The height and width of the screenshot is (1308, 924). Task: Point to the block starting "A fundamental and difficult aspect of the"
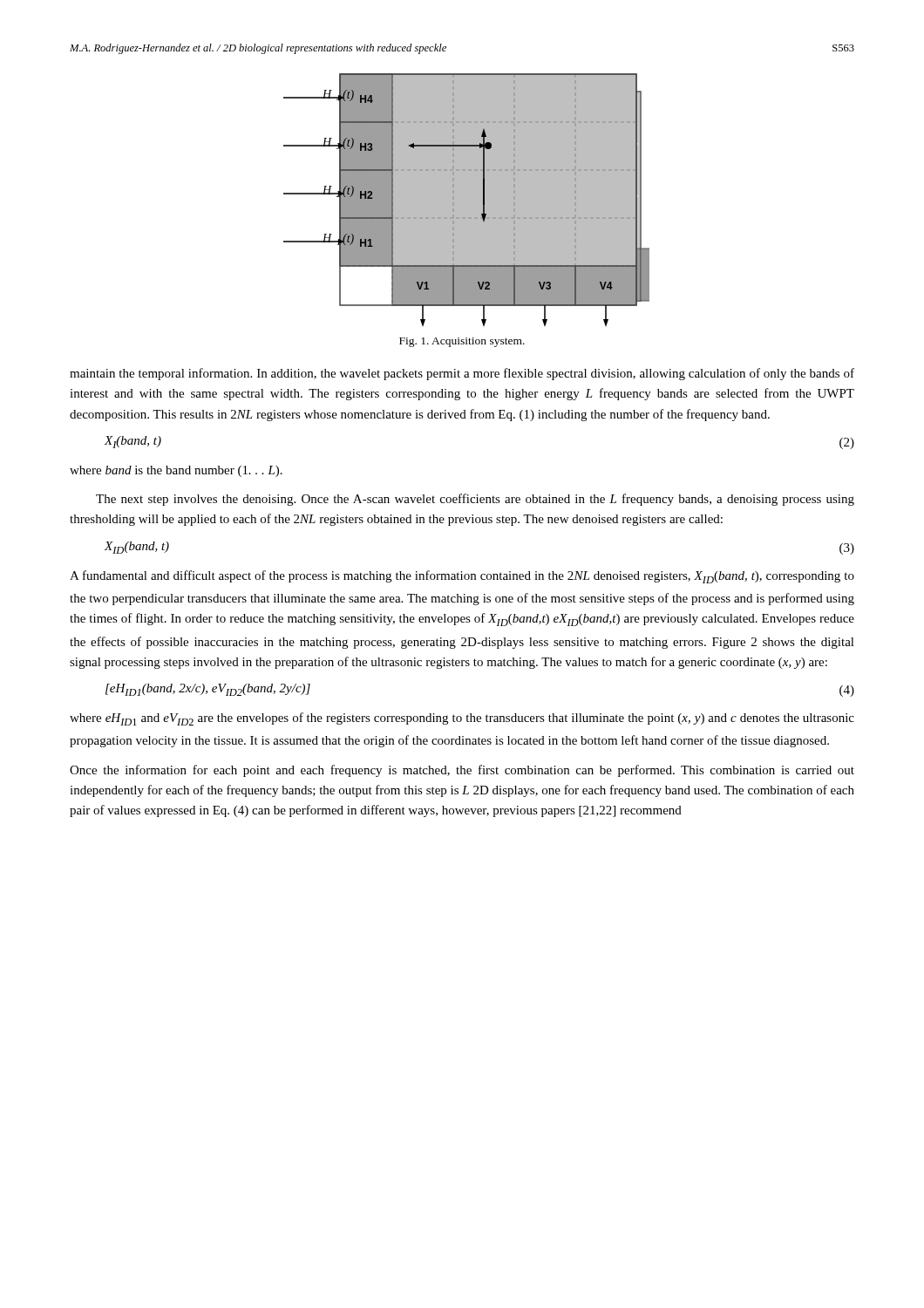pyautogui.click(x=462, y=618)
